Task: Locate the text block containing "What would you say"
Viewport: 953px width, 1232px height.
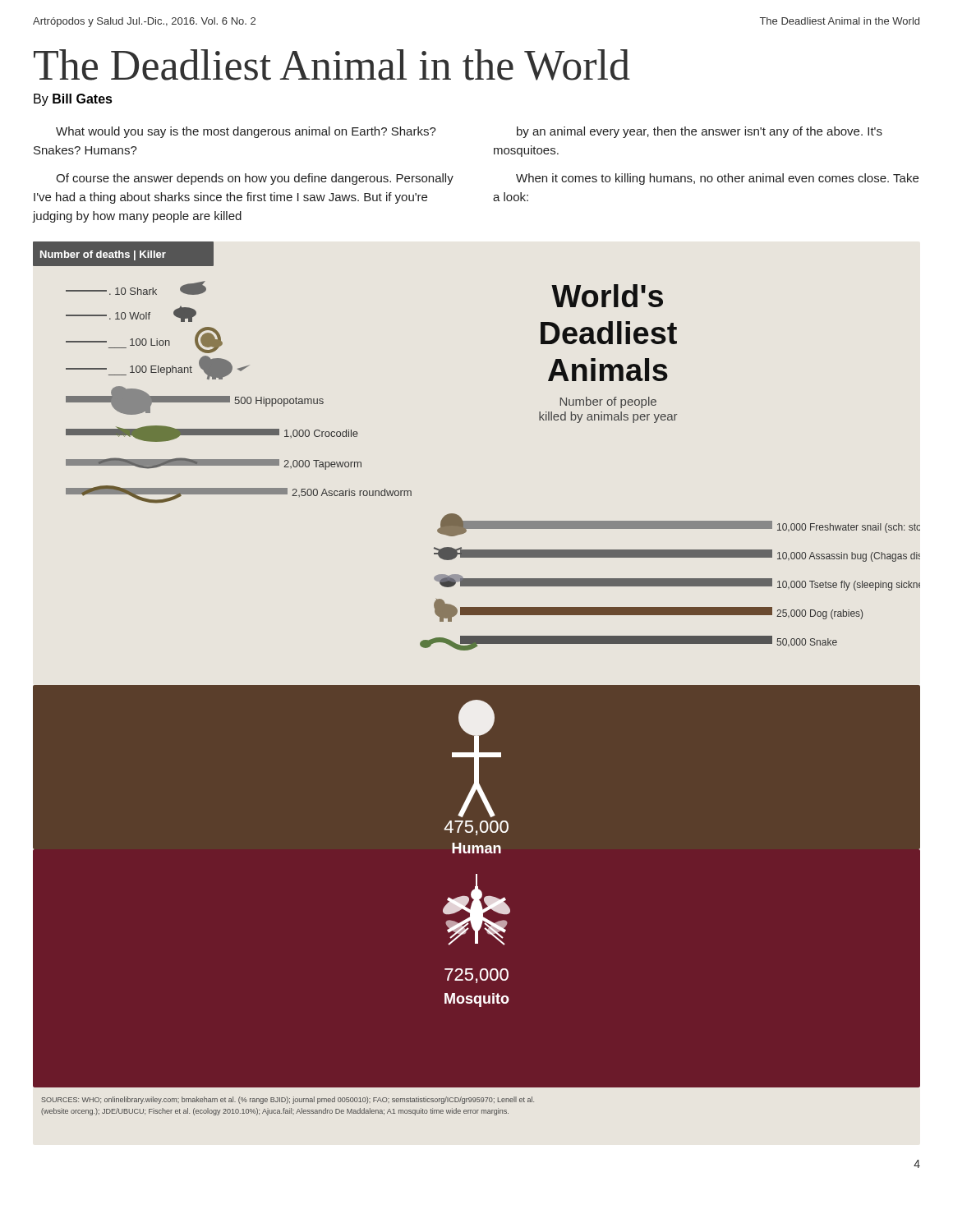Action: [246, 141]
